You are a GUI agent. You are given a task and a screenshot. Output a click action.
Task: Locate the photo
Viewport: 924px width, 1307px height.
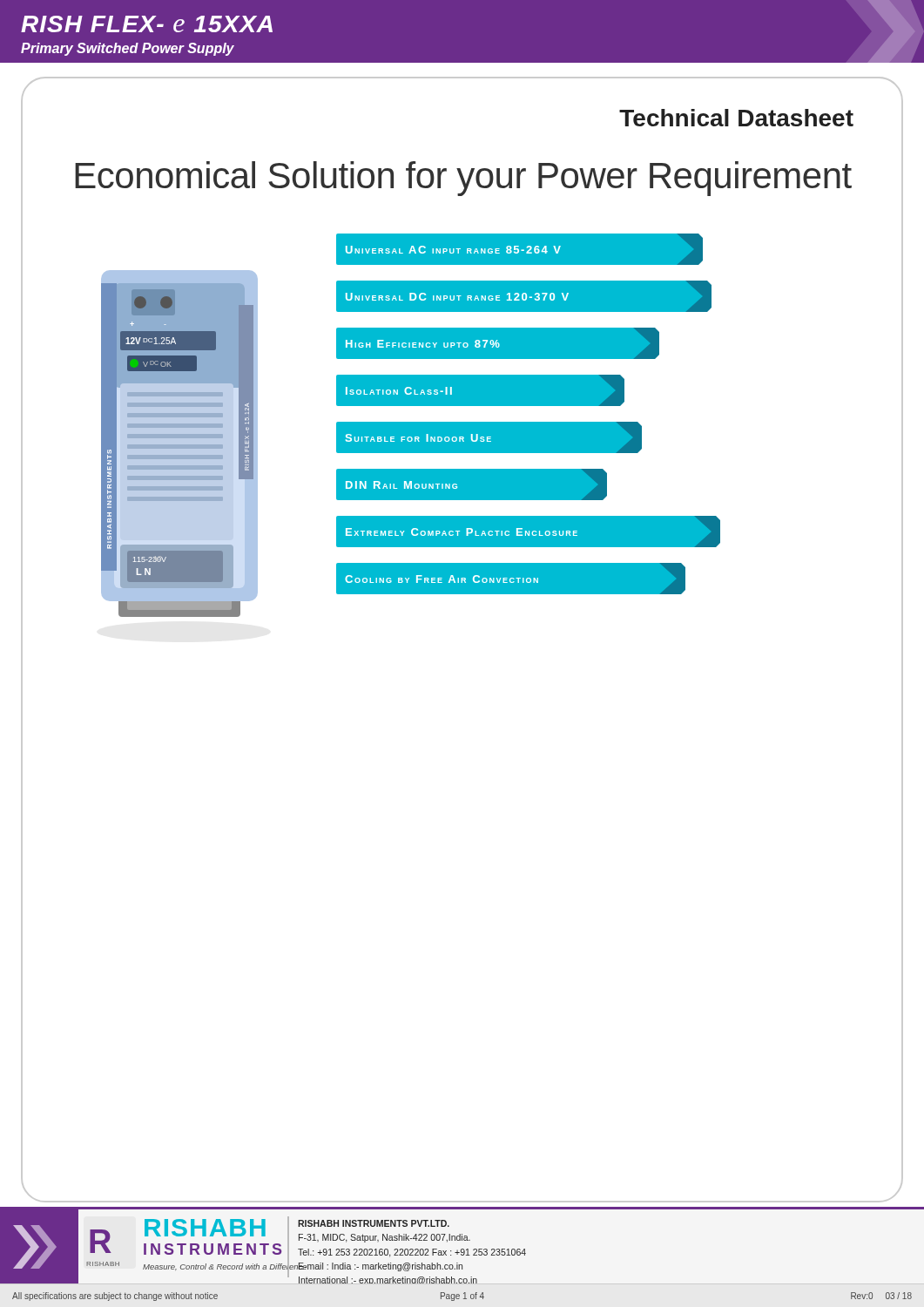[x=179, y=431]
